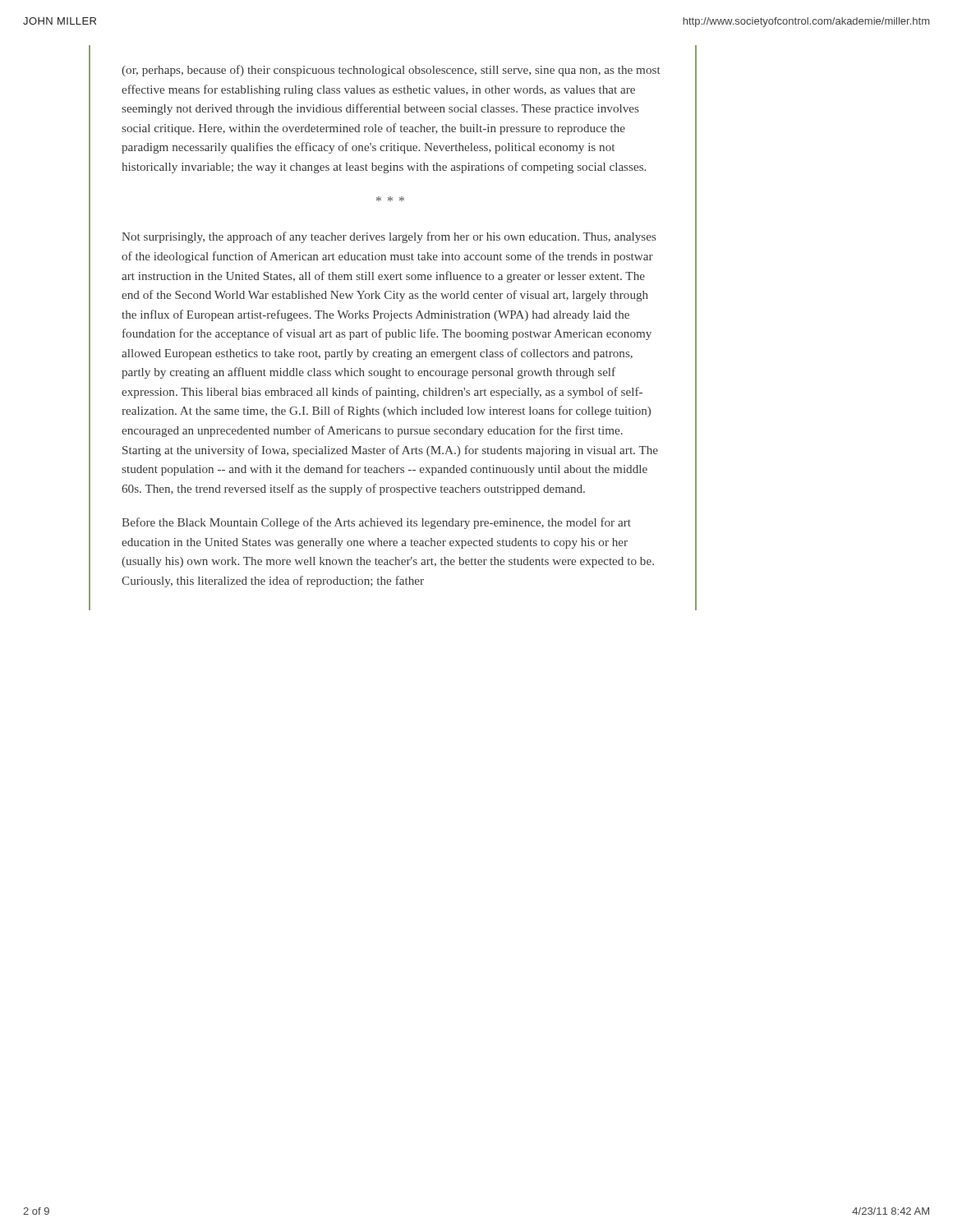Point to the text starting "(or, perhaps, because of) their"

(391, 118)
